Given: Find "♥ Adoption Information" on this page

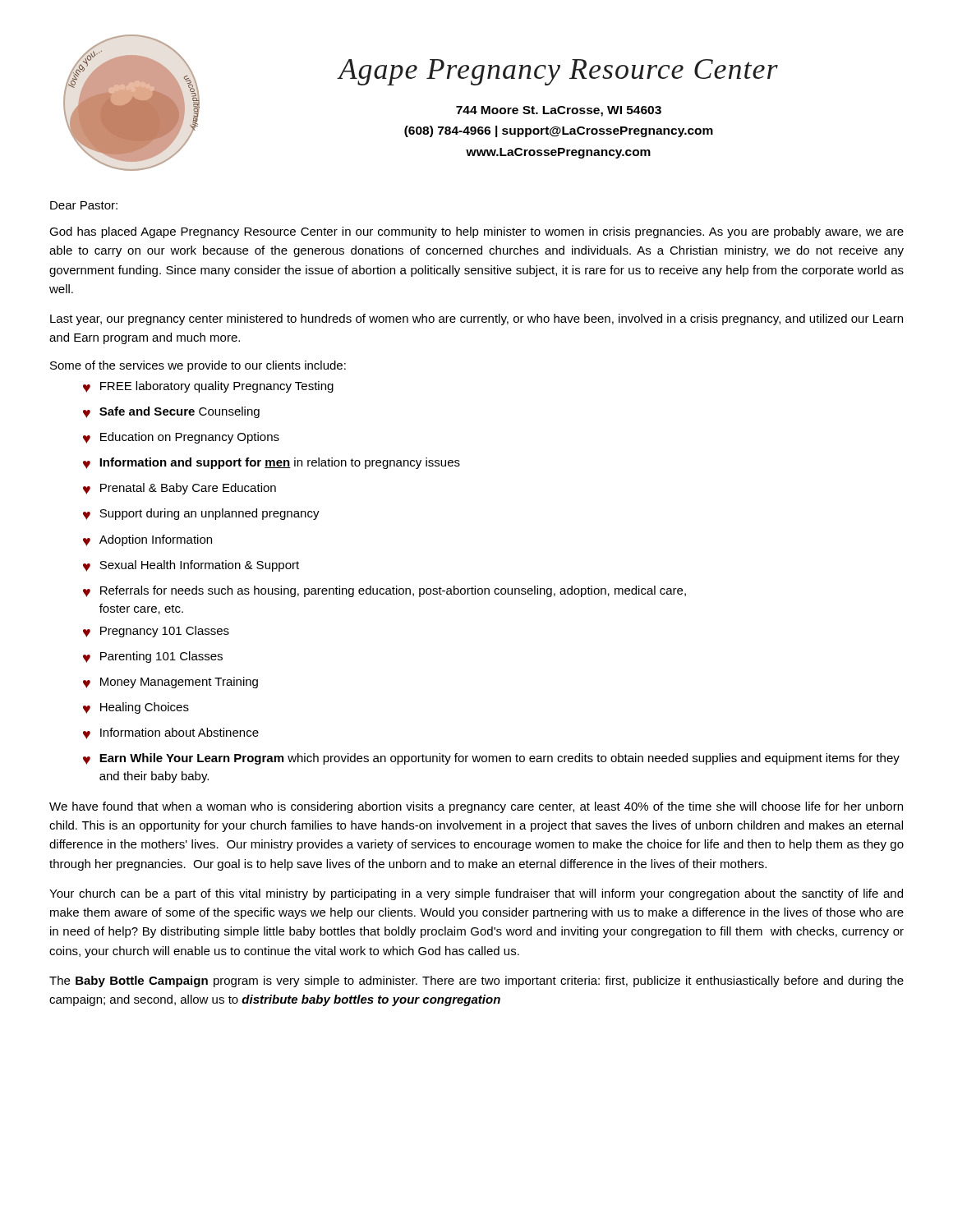Looking at the screenshot, I should coord(148,541).
